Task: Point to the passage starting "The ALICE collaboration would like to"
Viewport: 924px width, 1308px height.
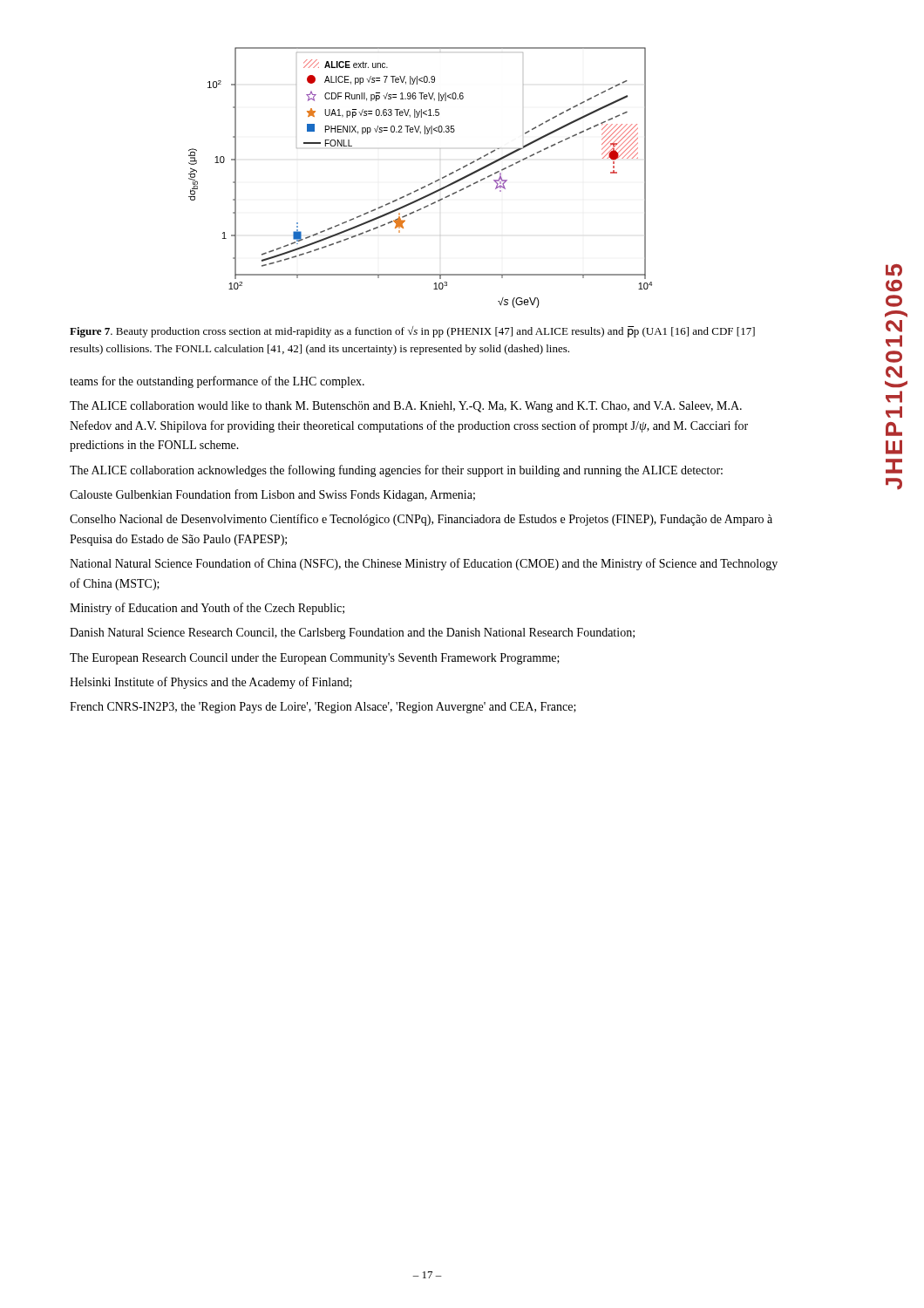Action: (x=409, y=426)
